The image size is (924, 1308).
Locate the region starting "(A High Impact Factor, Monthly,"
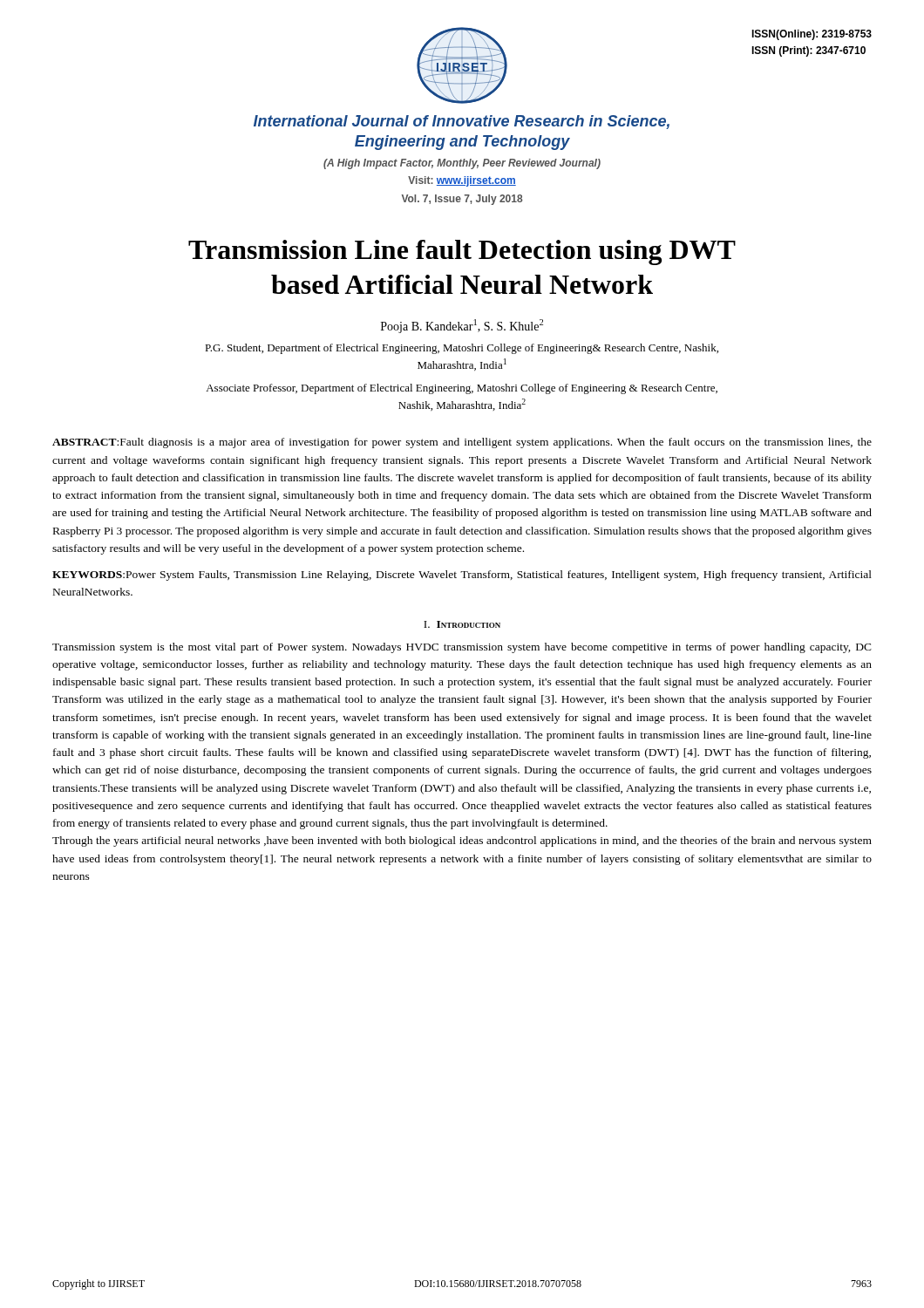(x=462, y=181)
